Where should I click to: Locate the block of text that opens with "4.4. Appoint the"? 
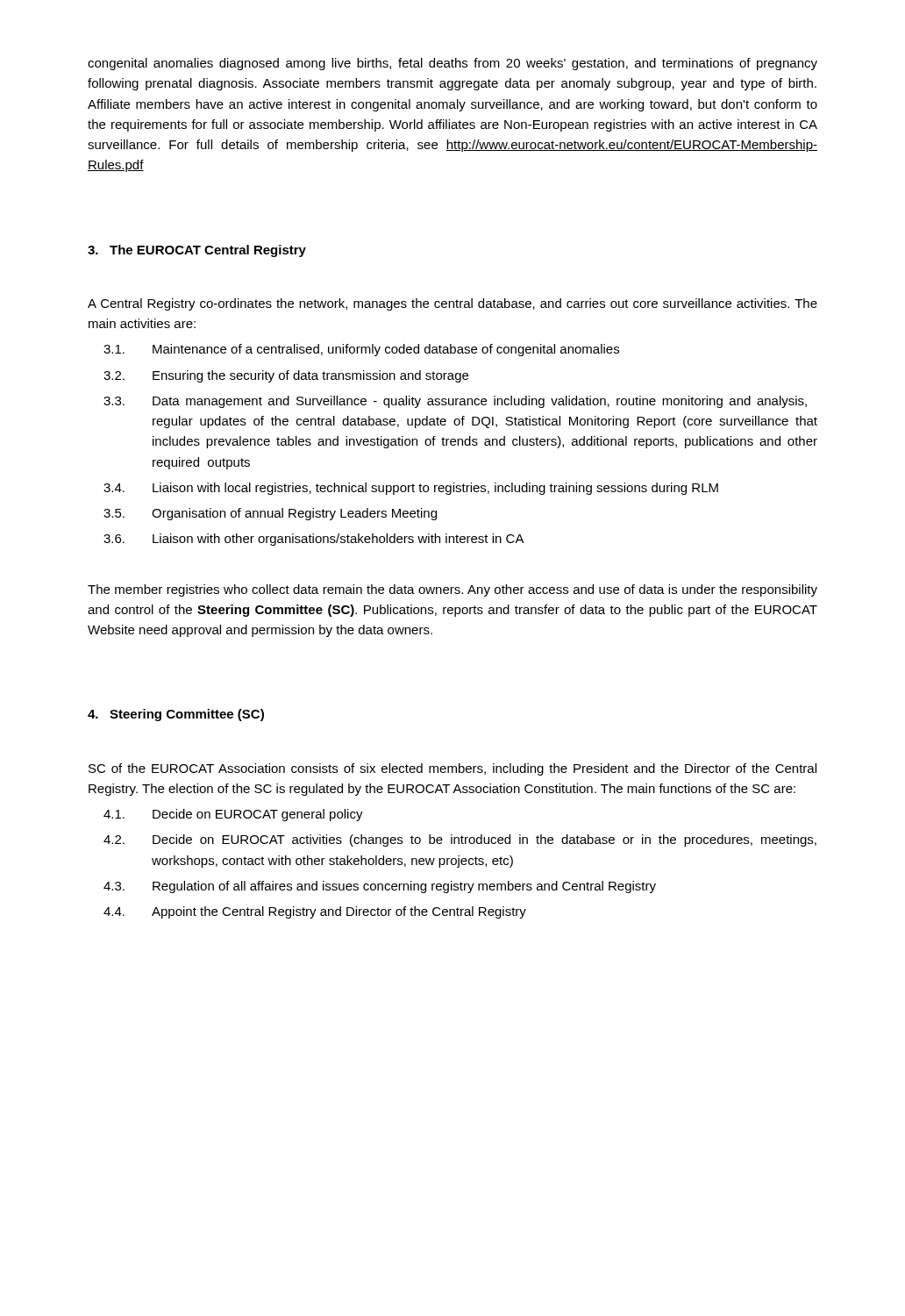click(452, 911)
